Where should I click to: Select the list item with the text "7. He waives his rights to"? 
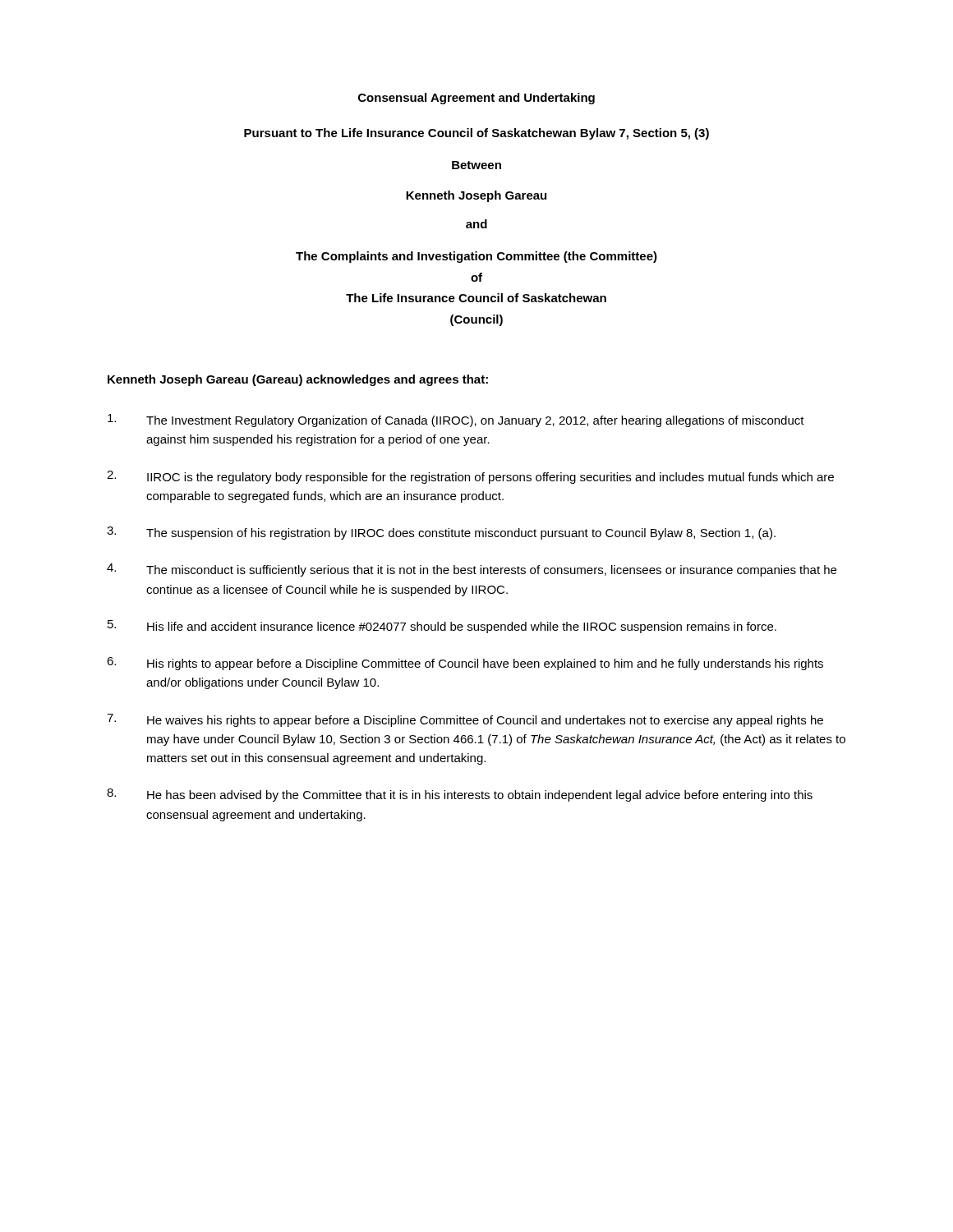coord(476,739)
